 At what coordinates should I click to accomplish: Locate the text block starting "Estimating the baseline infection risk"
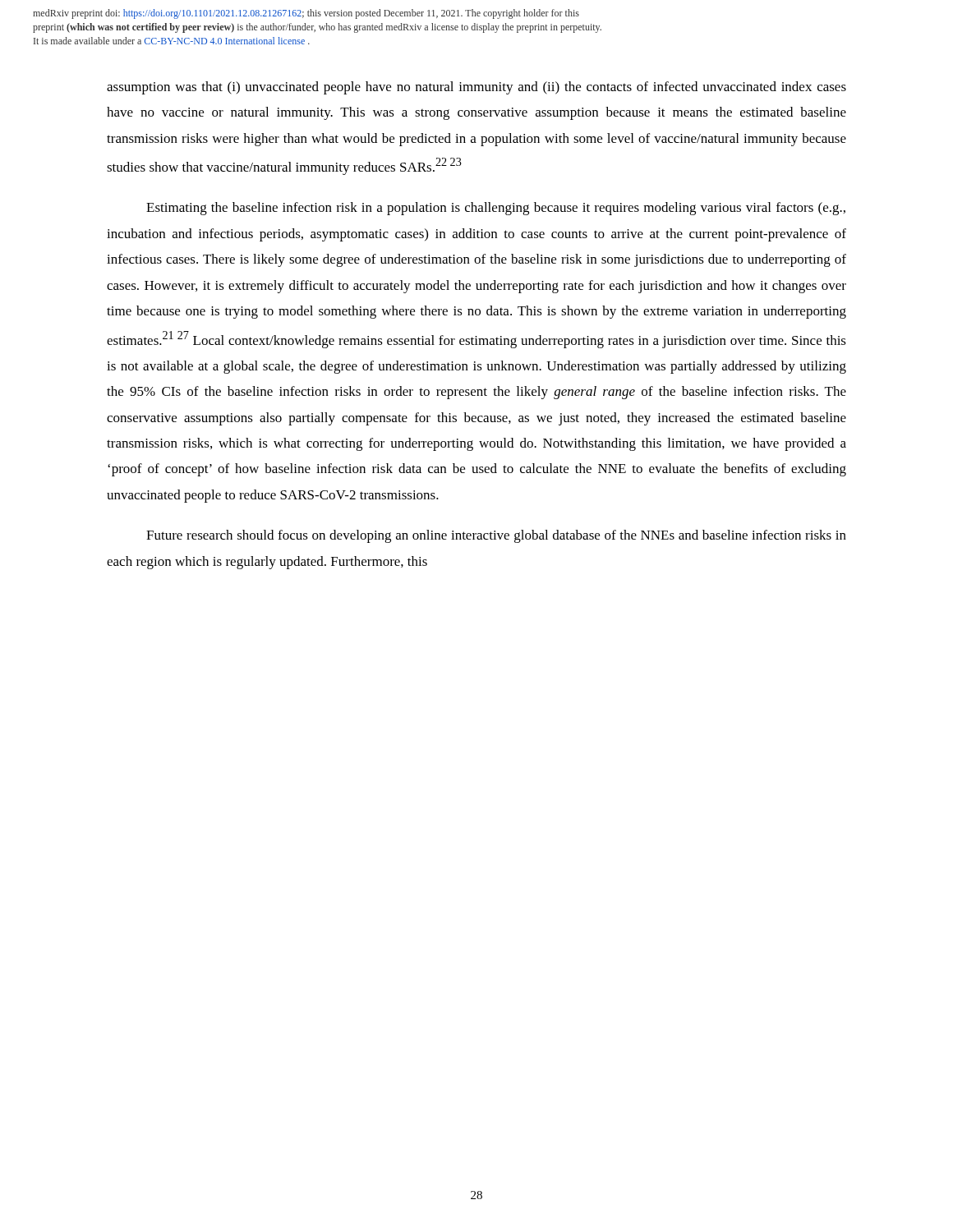click(476, 351)
